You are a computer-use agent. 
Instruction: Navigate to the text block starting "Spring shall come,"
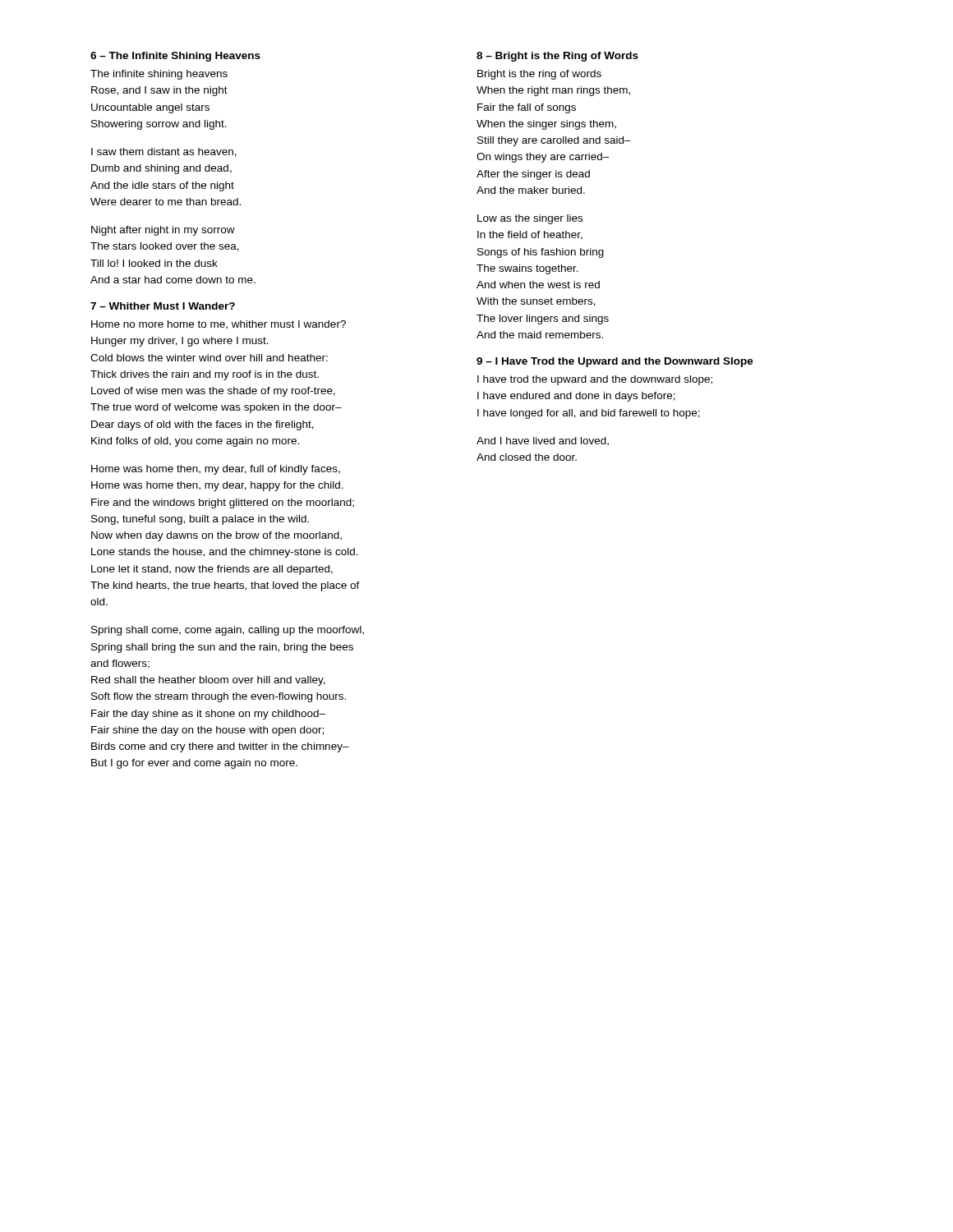coord(267,697)
